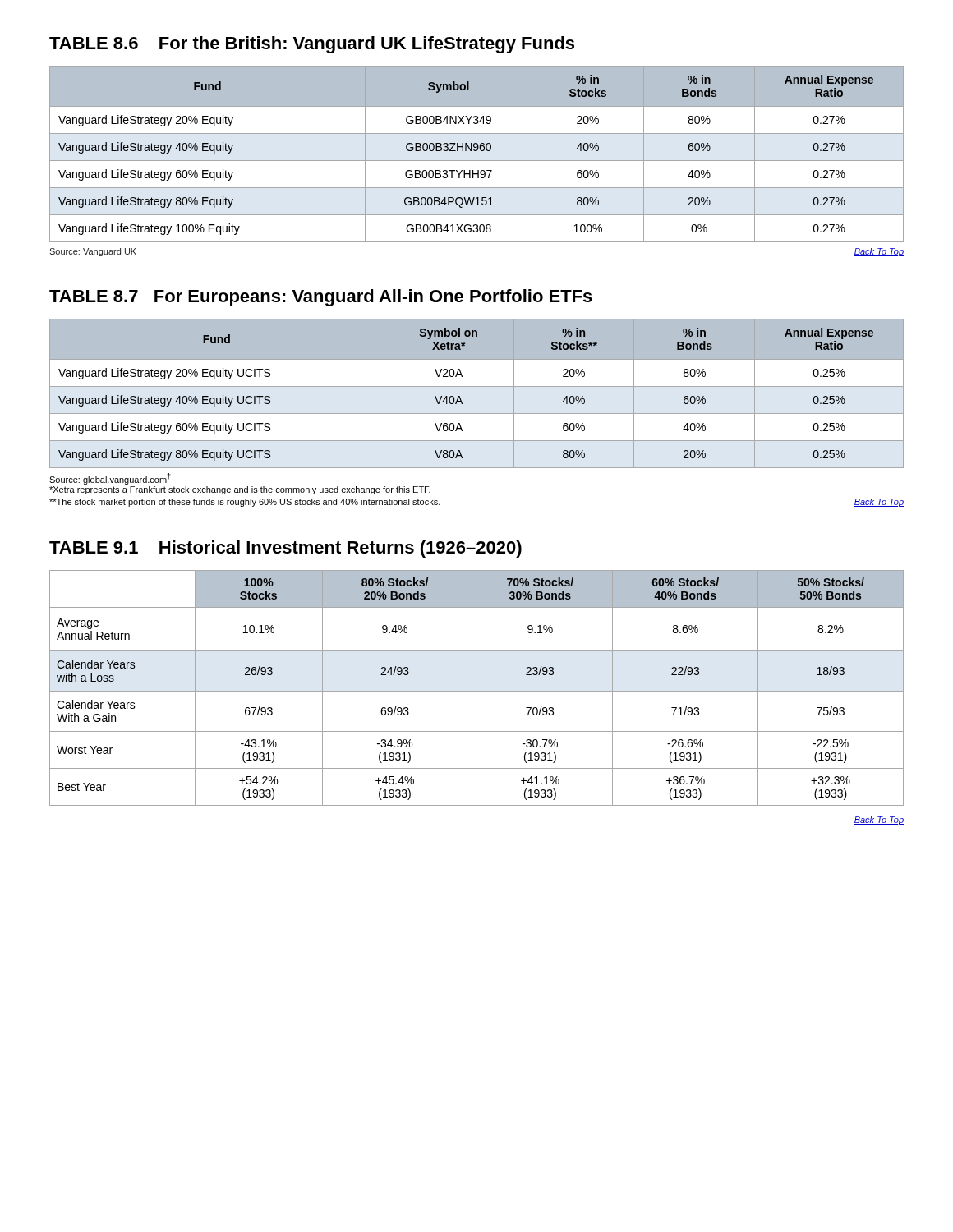Point to the block beginning "The stock market portion of these funds"
953x1232 pixels.
(x=245, y=502)
